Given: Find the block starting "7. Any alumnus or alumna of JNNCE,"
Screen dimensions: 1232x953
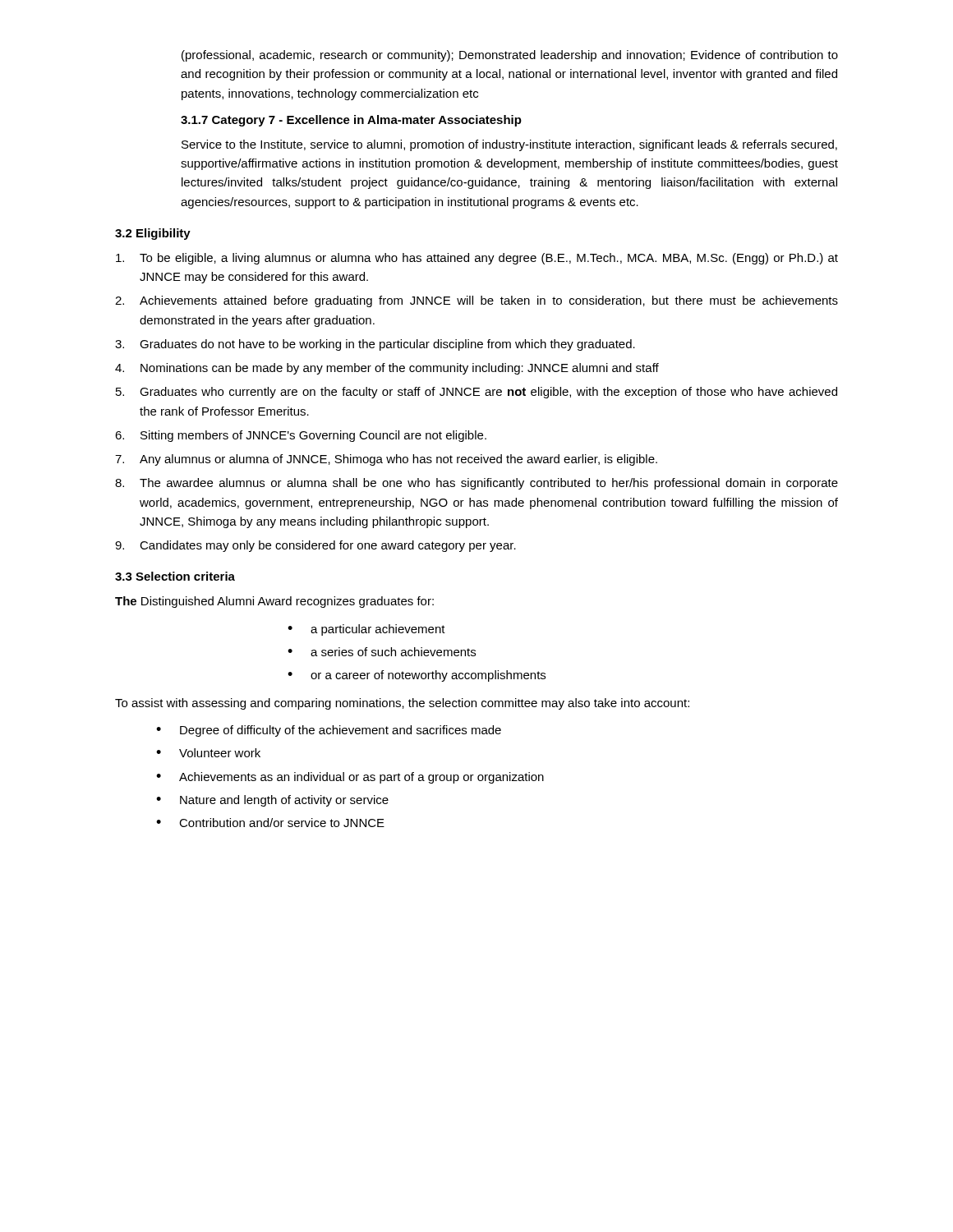Looking at the screenshot, I should pyautogui.click(x=476, y=459).
